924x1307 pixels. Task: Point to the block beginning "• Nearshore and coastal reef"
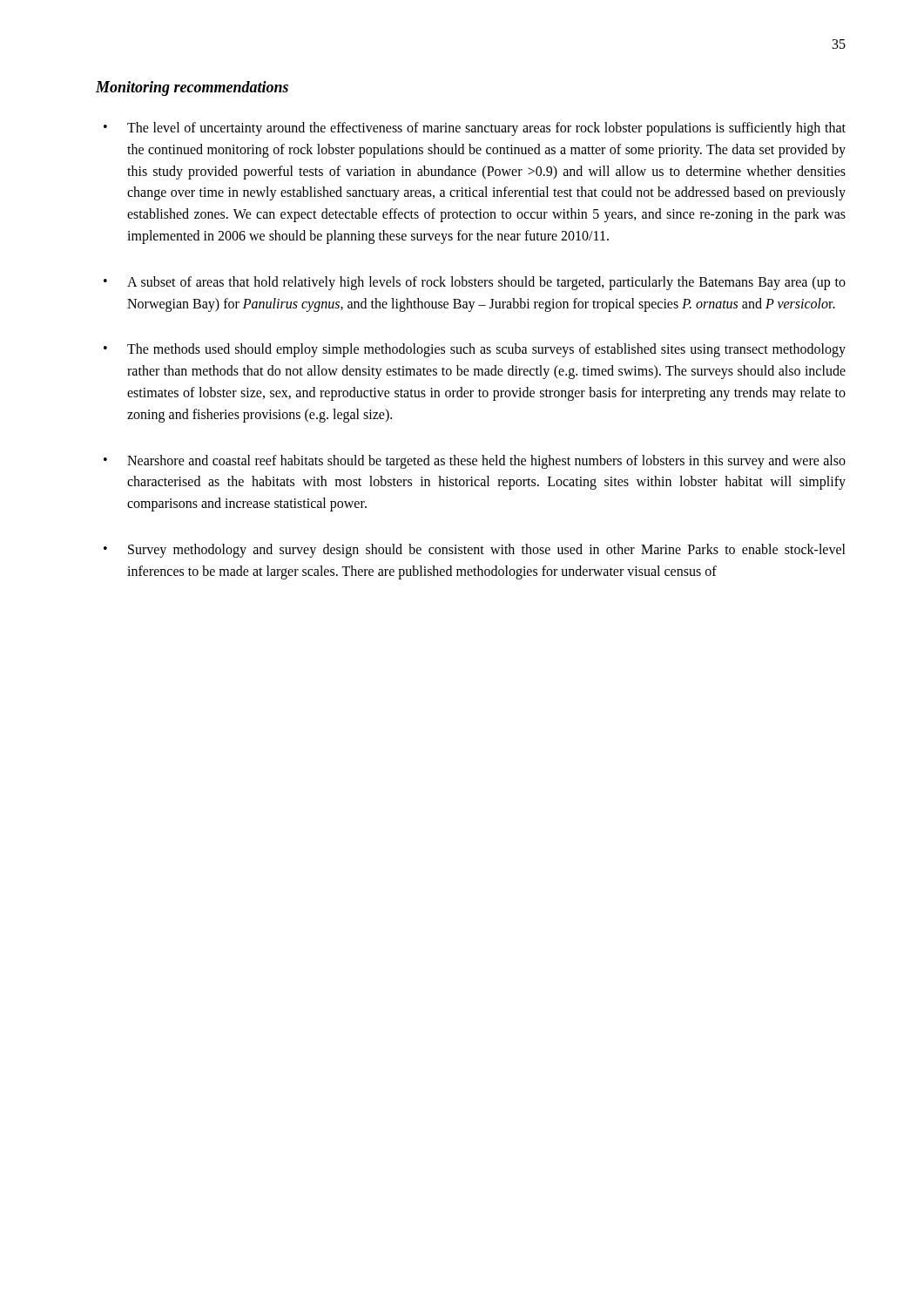pyautogui.click(x=471, y=483)
